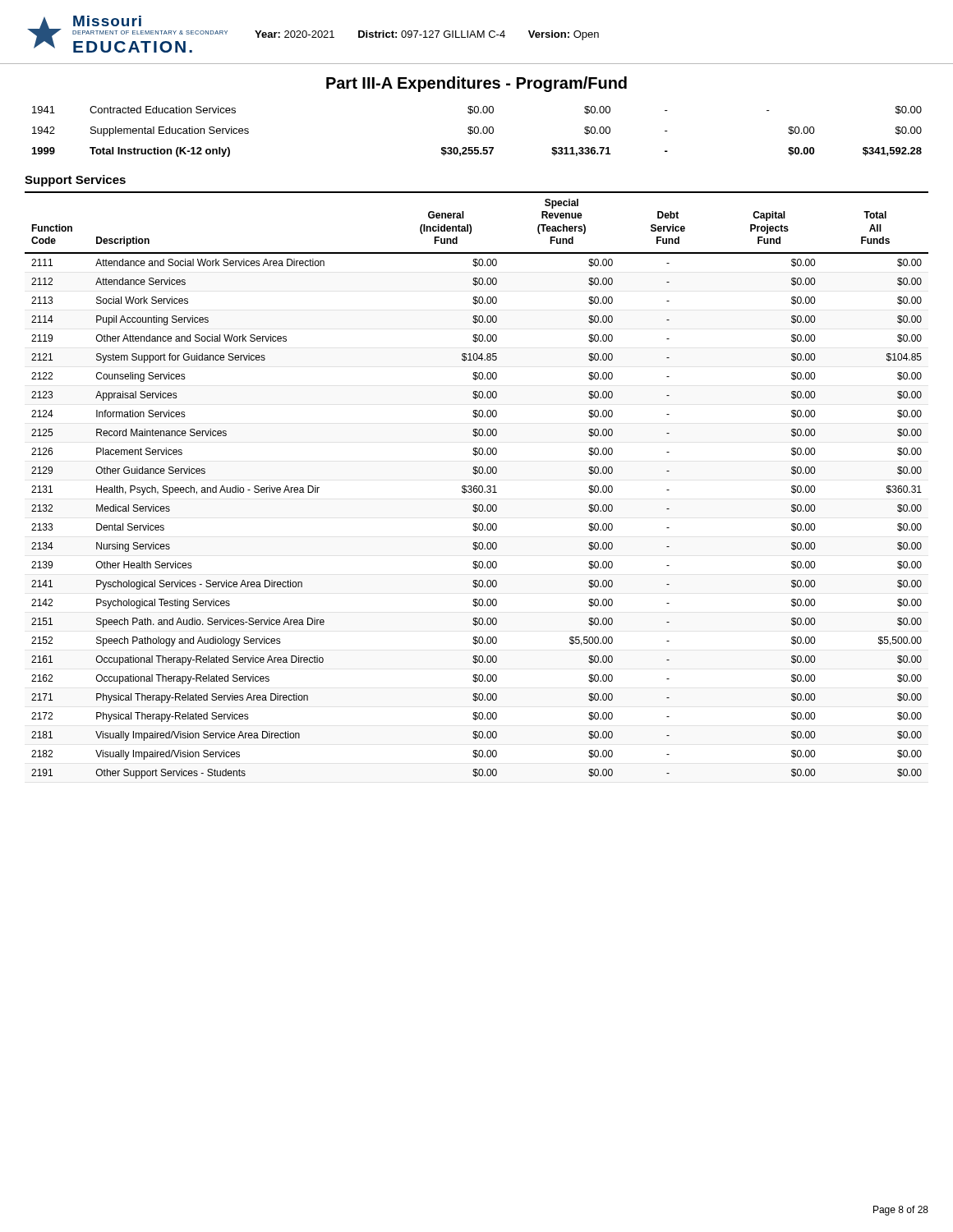Image resolution: width=953 pixels, height=1232 pixels.
Task: Select the table that reads "Attendance and Social Work Services"
Action: tap(476, 487)
